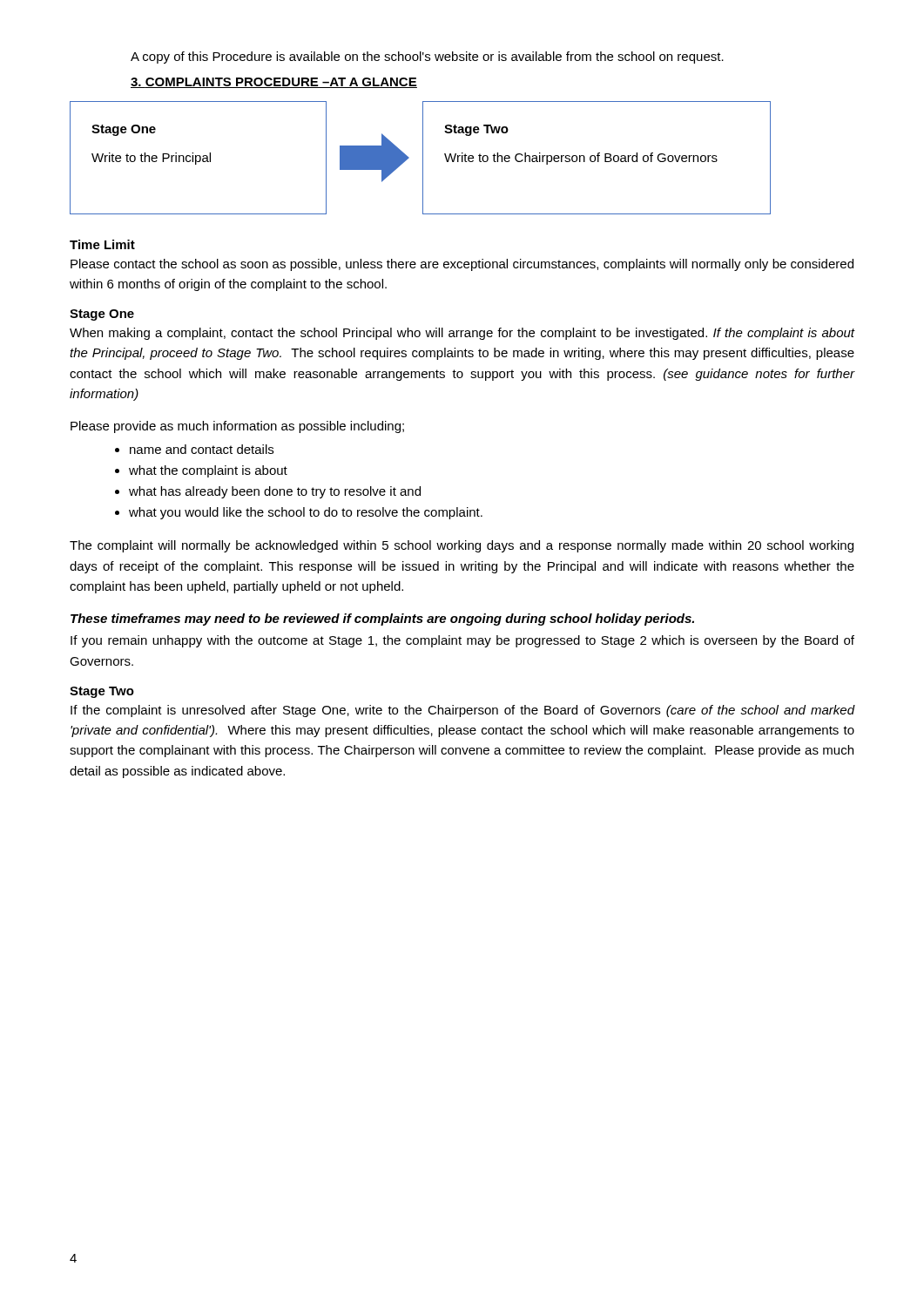
Task: Click on the passage starting "If the complaint is unresolved after"
Action: (x=462, y=740)
